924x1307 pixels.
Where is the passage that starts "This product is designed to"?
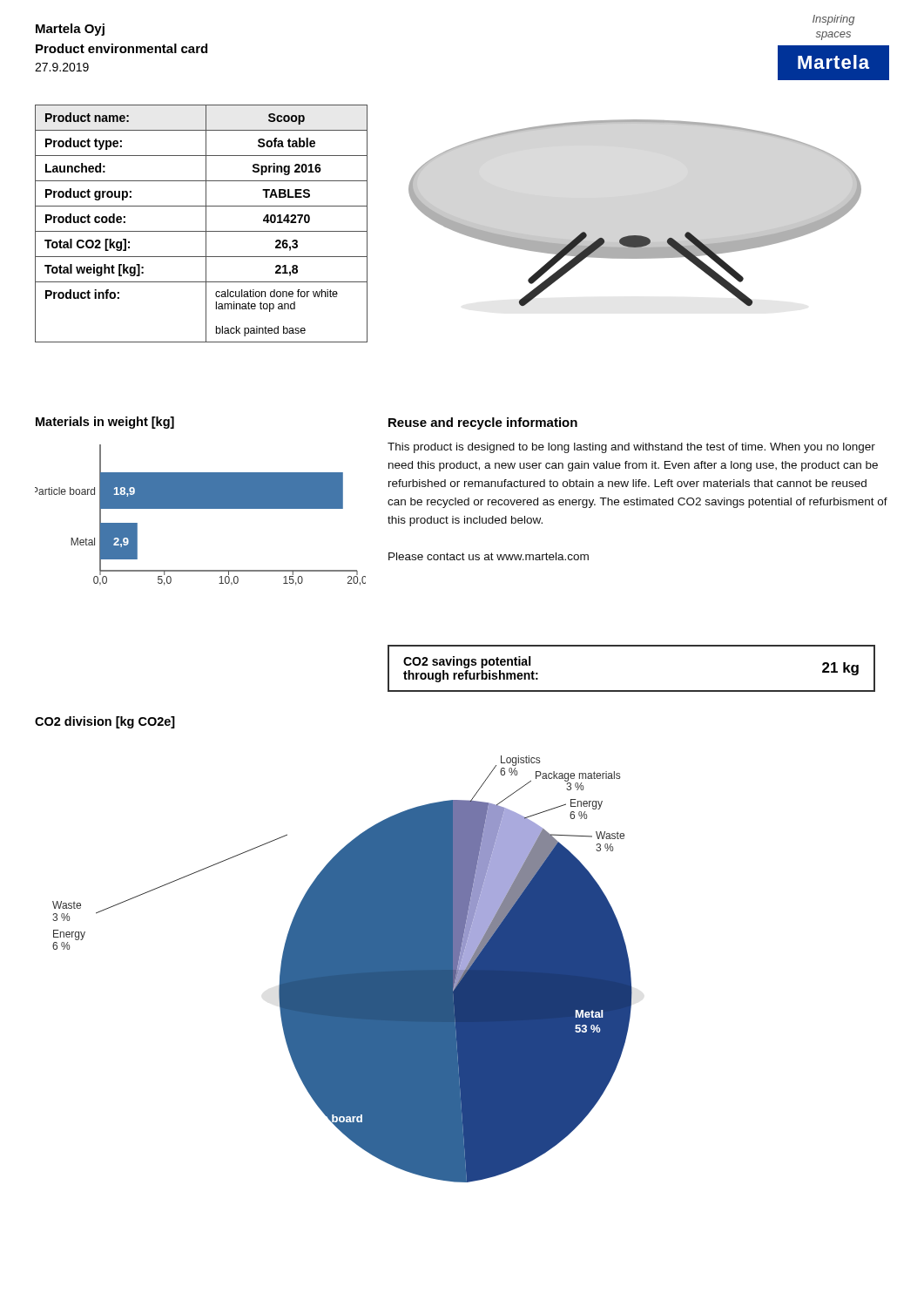click(637, 502)
